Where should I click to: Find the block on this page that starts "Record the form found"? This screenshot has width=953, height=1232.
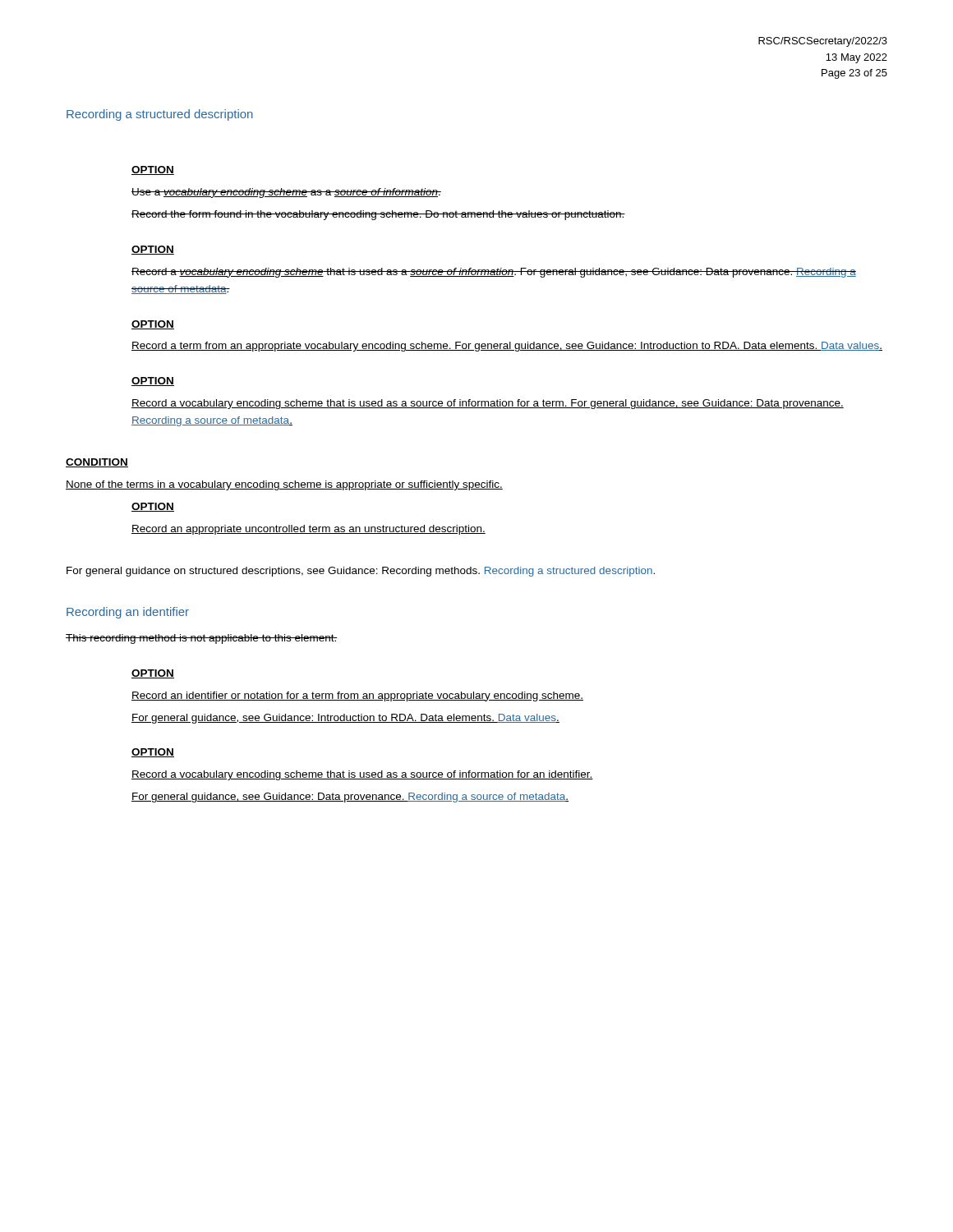coord(378,214)
